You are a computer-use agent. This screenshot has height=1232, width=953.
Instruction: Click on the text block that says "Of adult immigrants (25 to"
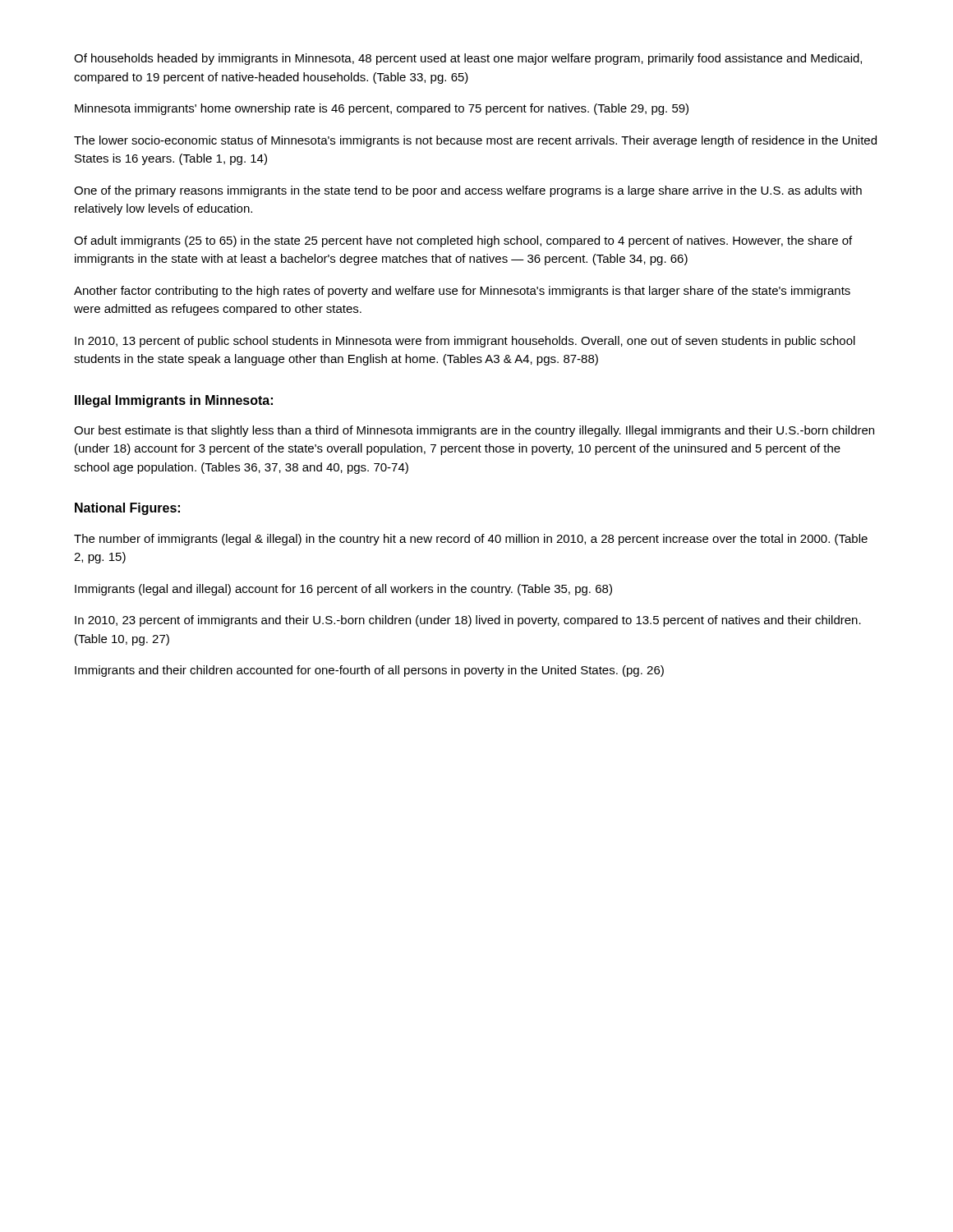tap(463, 249)
